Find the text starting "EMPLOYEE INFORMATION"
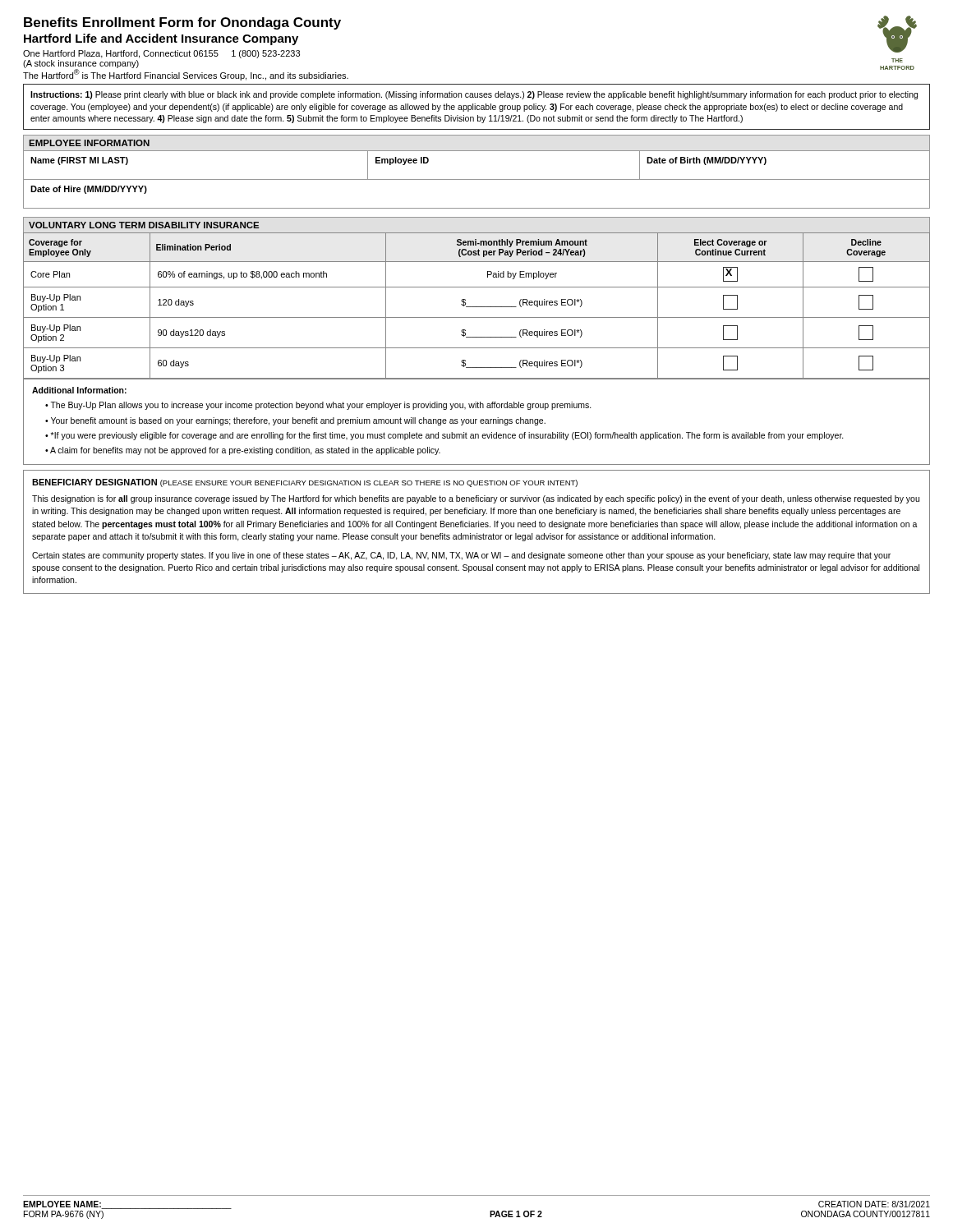953x1232 pixels. [89, 143]
